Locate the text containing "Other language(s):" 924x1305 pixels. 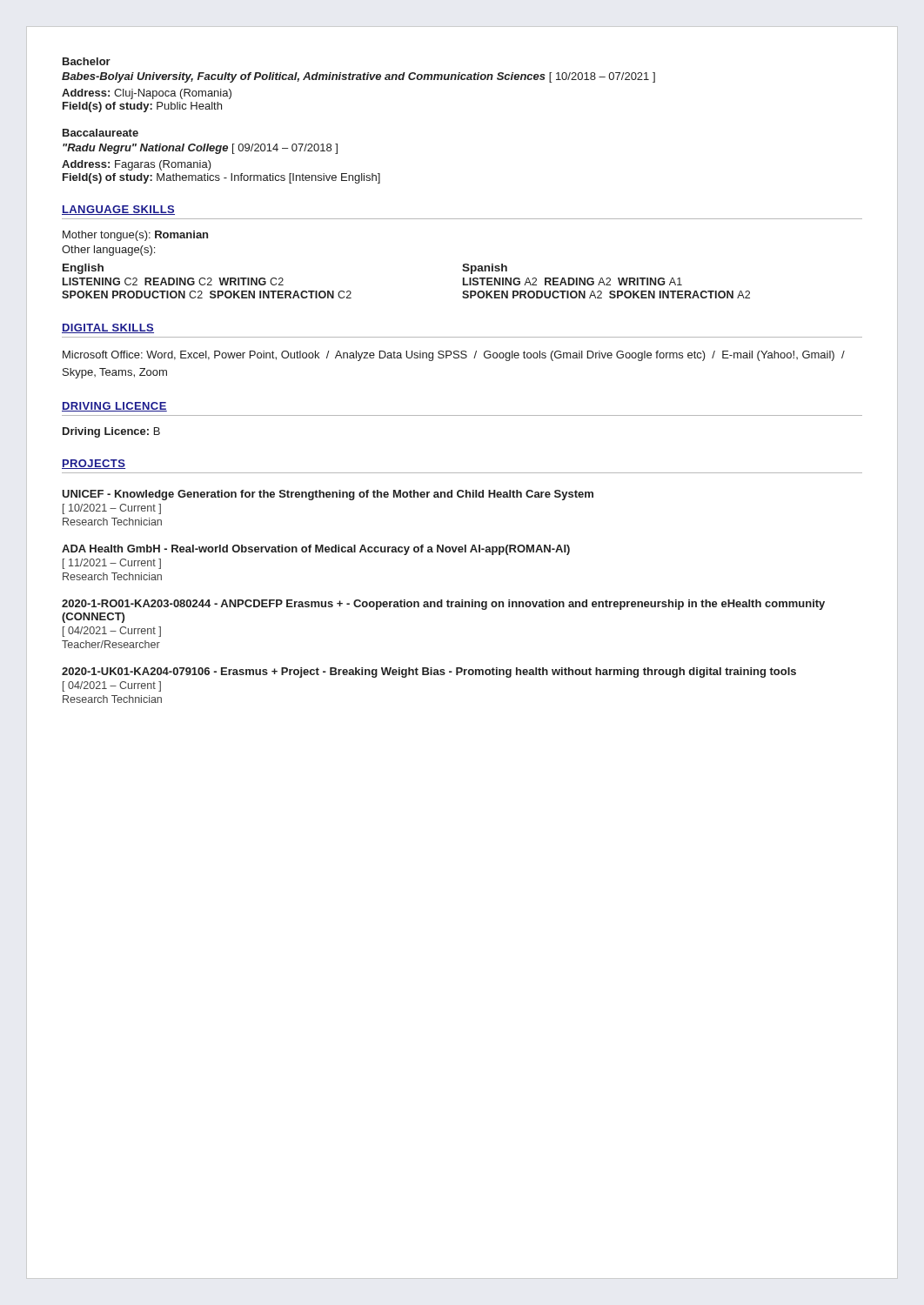[x=109, y=249]
